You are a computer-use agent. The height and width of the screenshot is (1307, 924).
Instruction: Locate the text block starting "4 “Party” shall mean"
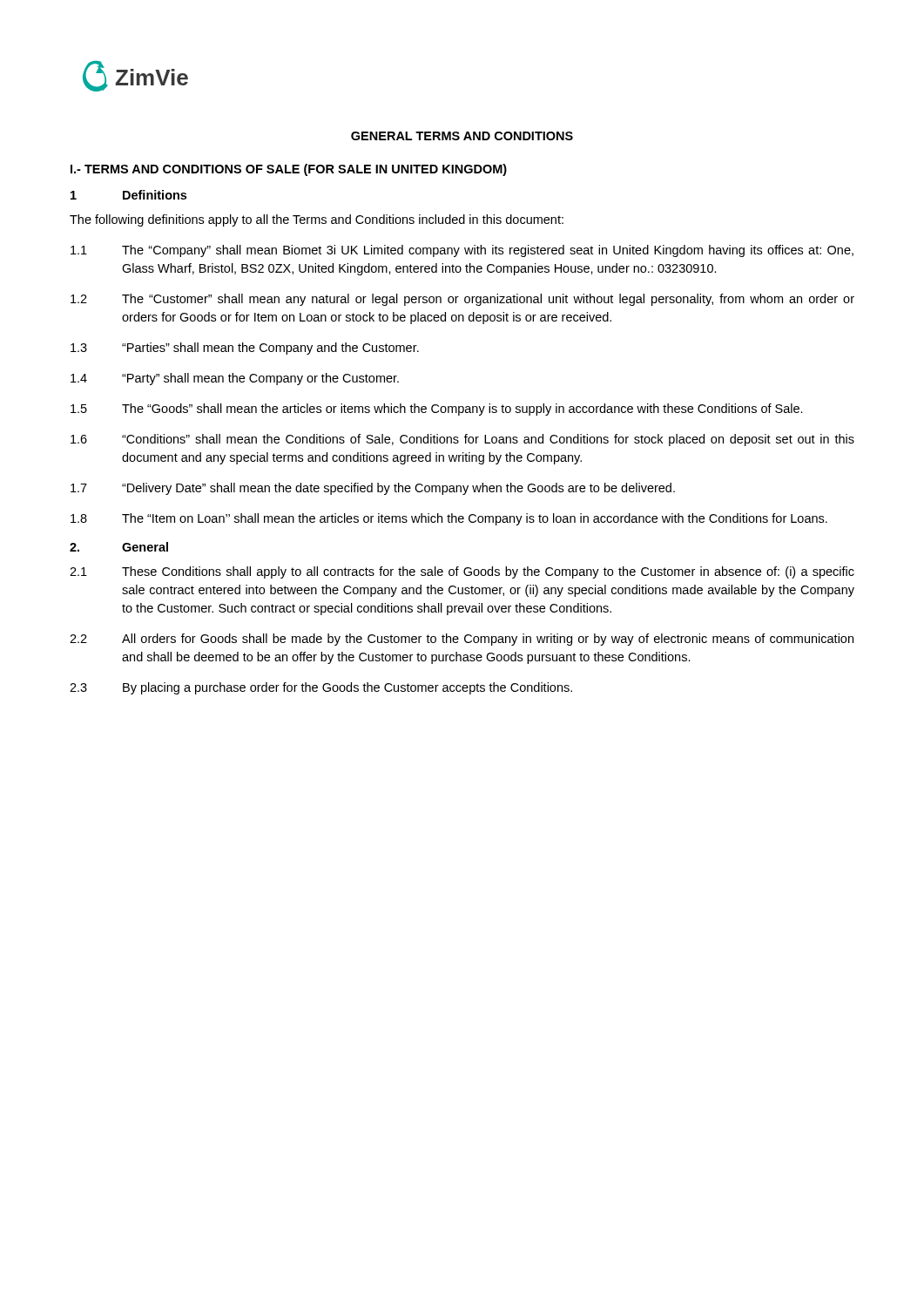235,379
